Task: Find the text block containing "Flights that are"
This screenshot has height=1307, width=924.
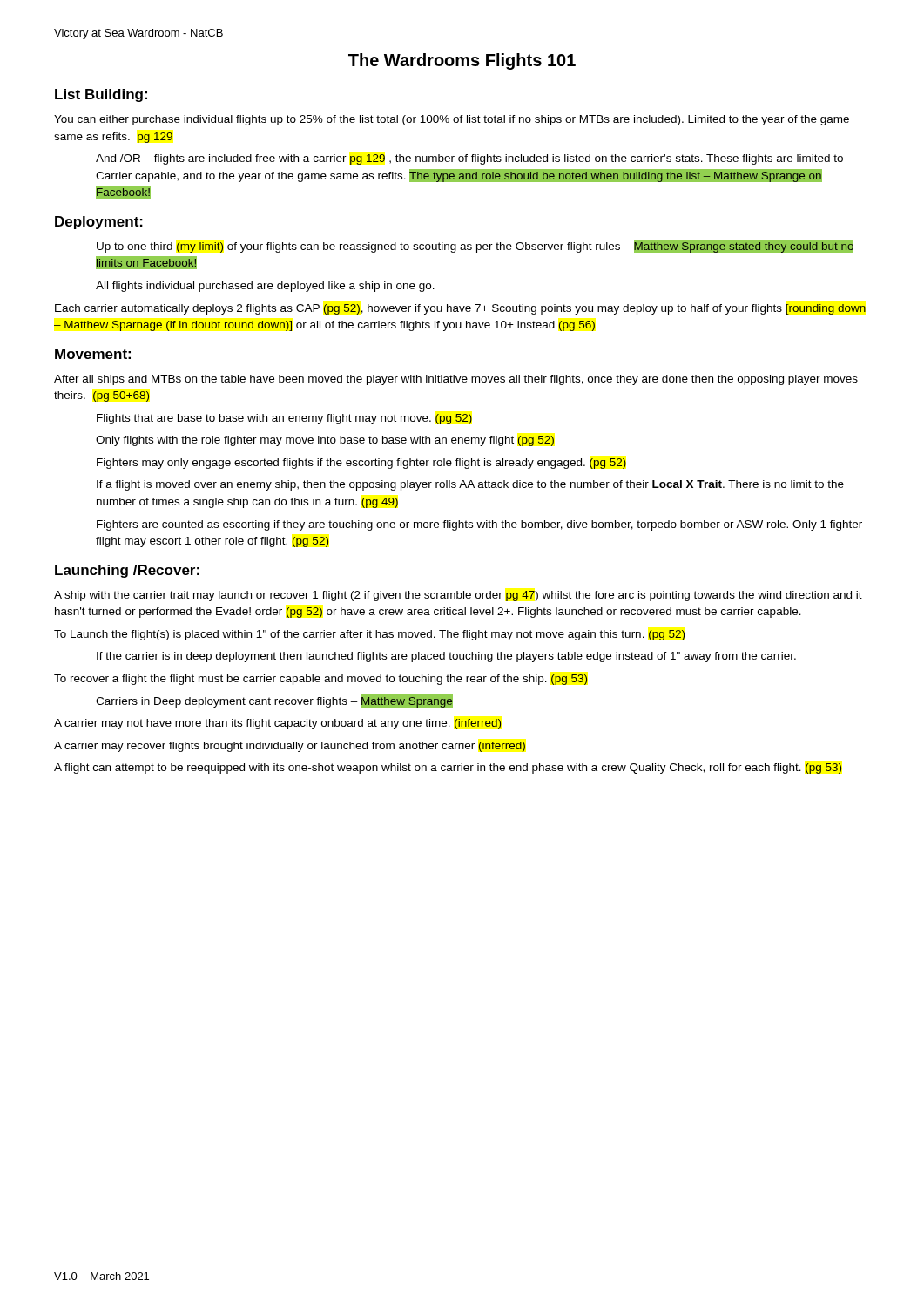Action: point(462,418)
